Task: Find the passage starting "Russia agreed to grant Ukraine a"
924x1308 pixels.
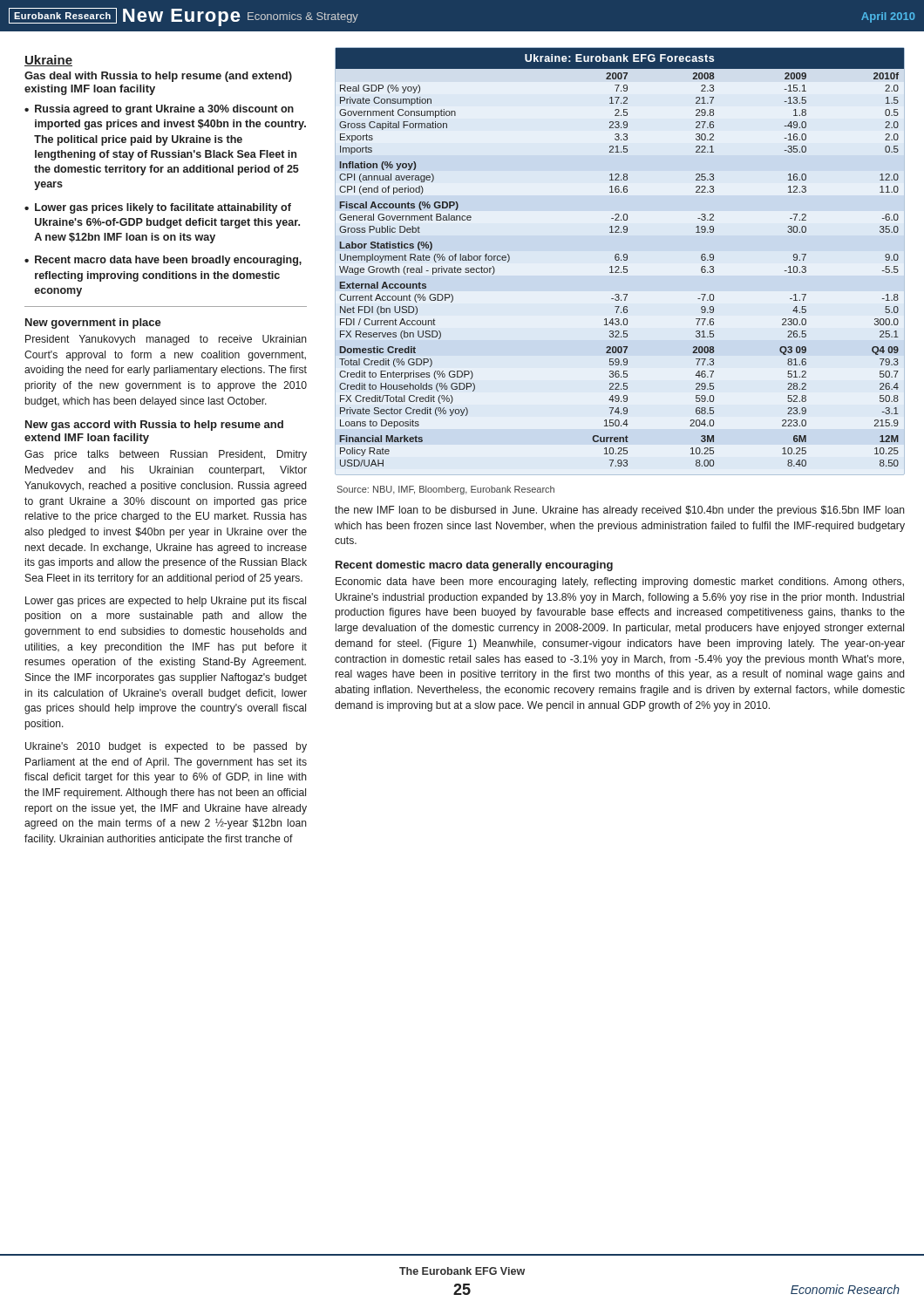Action: (x=170, y=147)
